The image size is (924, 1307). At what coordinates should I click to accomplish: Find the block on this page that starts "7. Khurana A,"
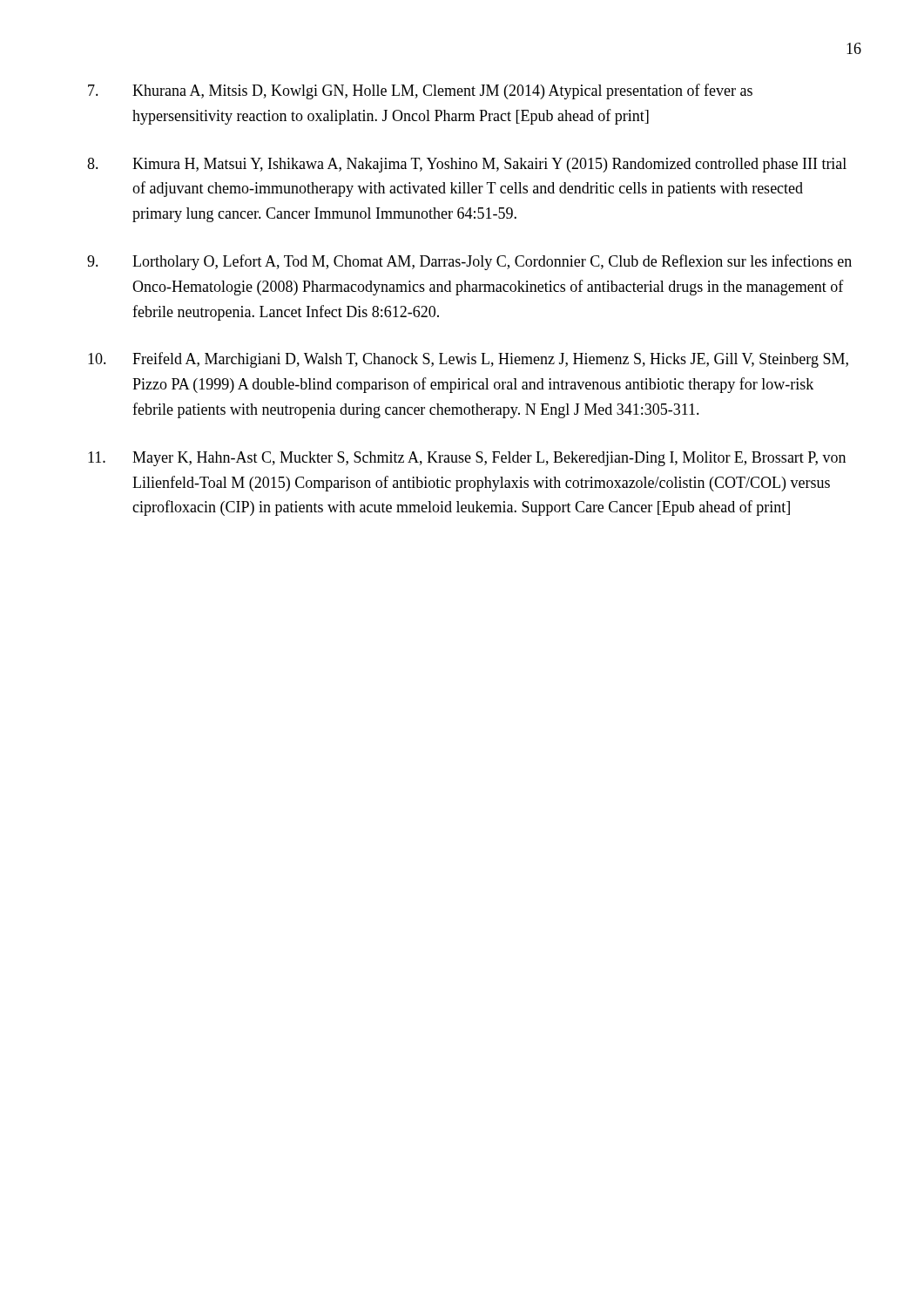click(471, 104)
